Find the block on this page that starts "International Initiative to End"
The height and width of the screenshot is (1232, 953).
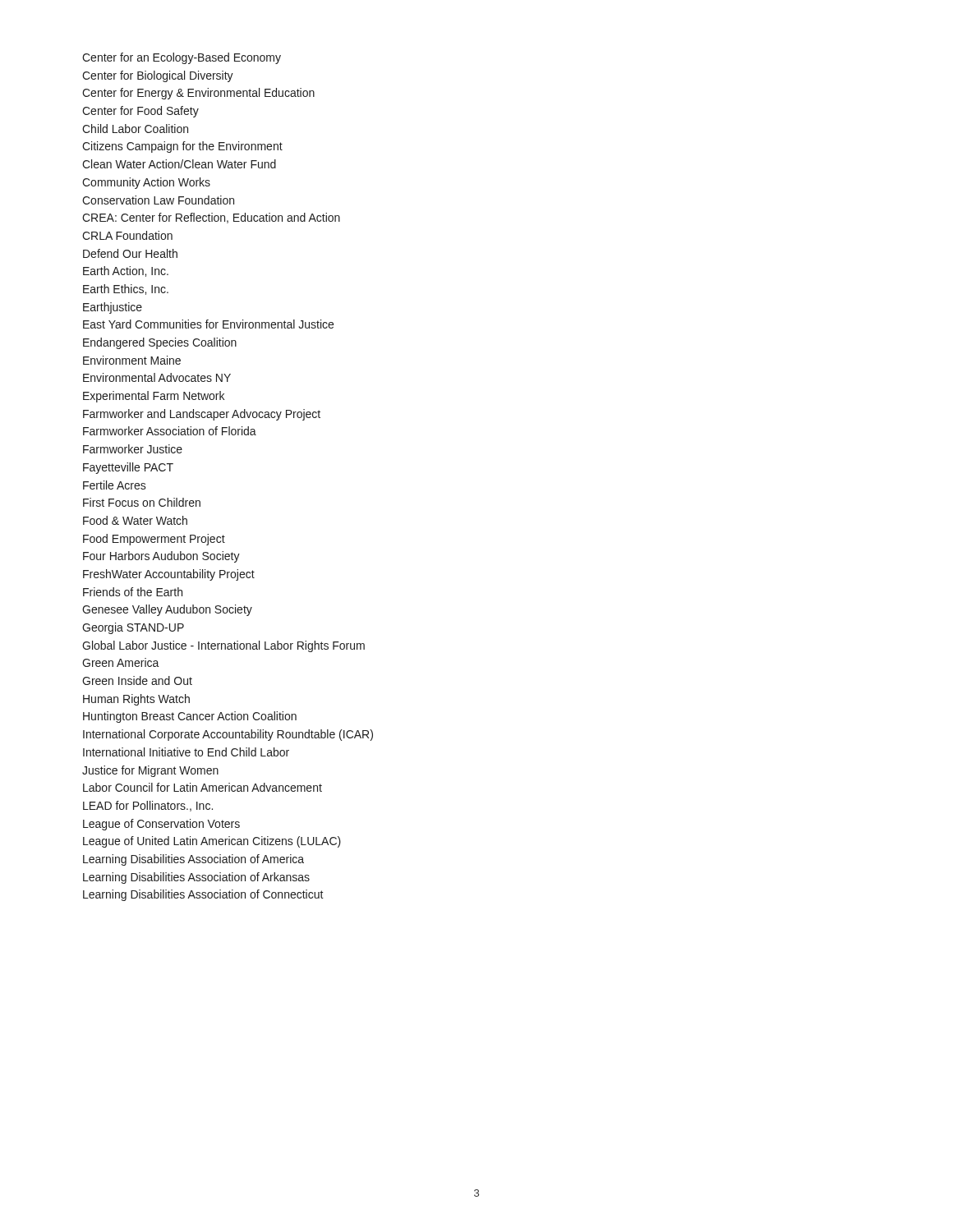click(186, 752)
